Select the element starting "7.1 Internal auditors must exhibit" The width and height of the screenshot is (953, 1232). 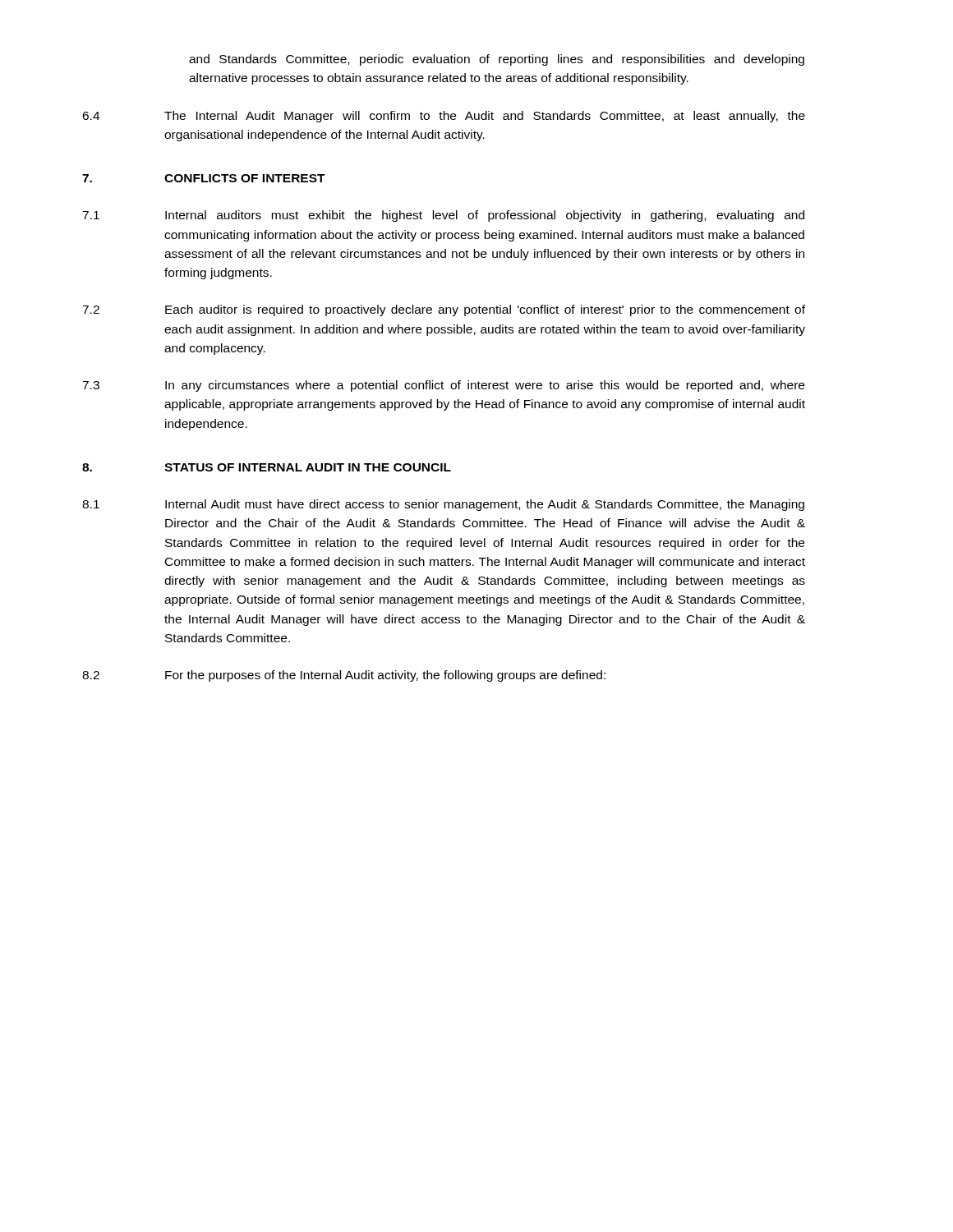444,244
